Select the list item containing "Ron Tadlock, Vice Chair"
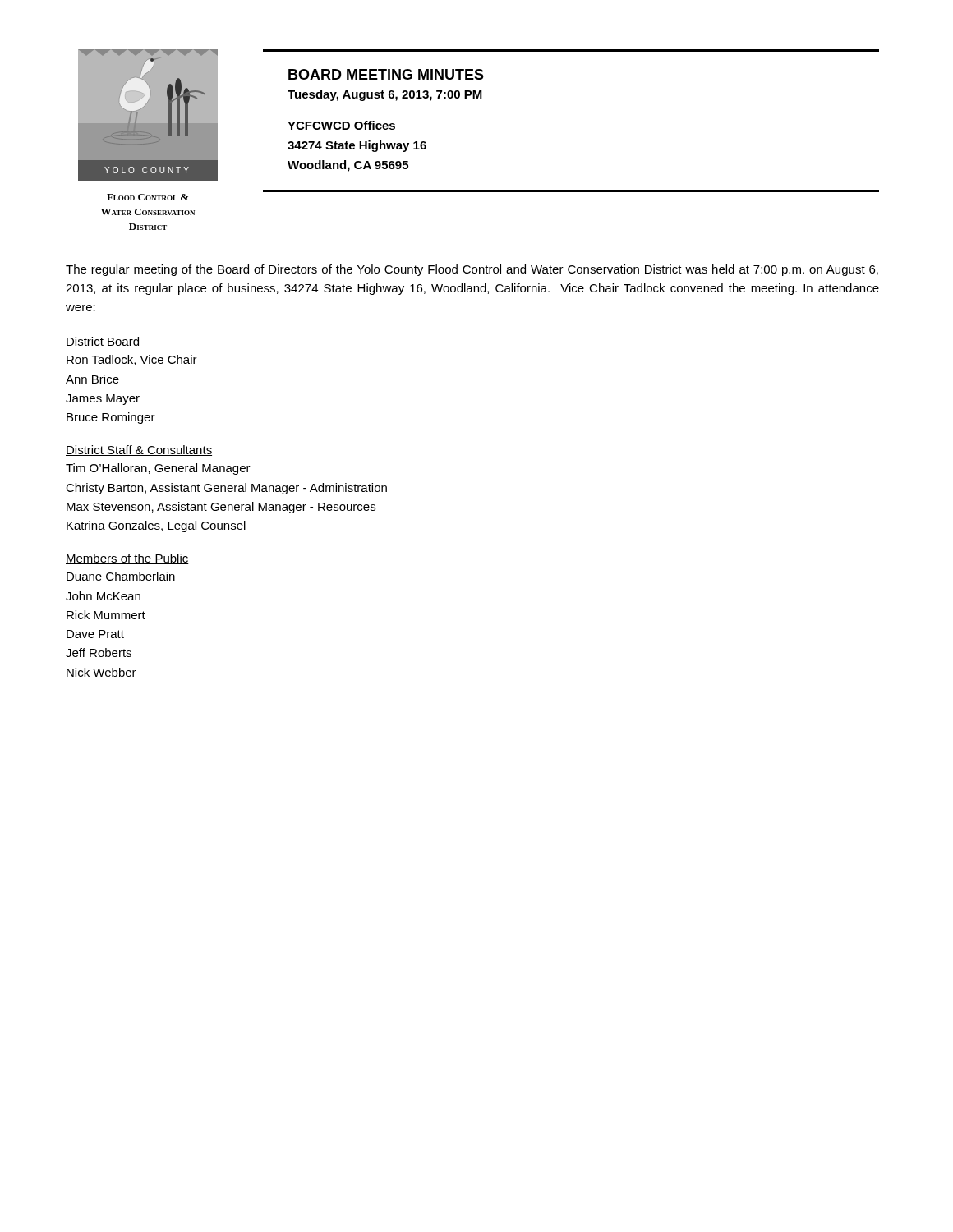 131,360
